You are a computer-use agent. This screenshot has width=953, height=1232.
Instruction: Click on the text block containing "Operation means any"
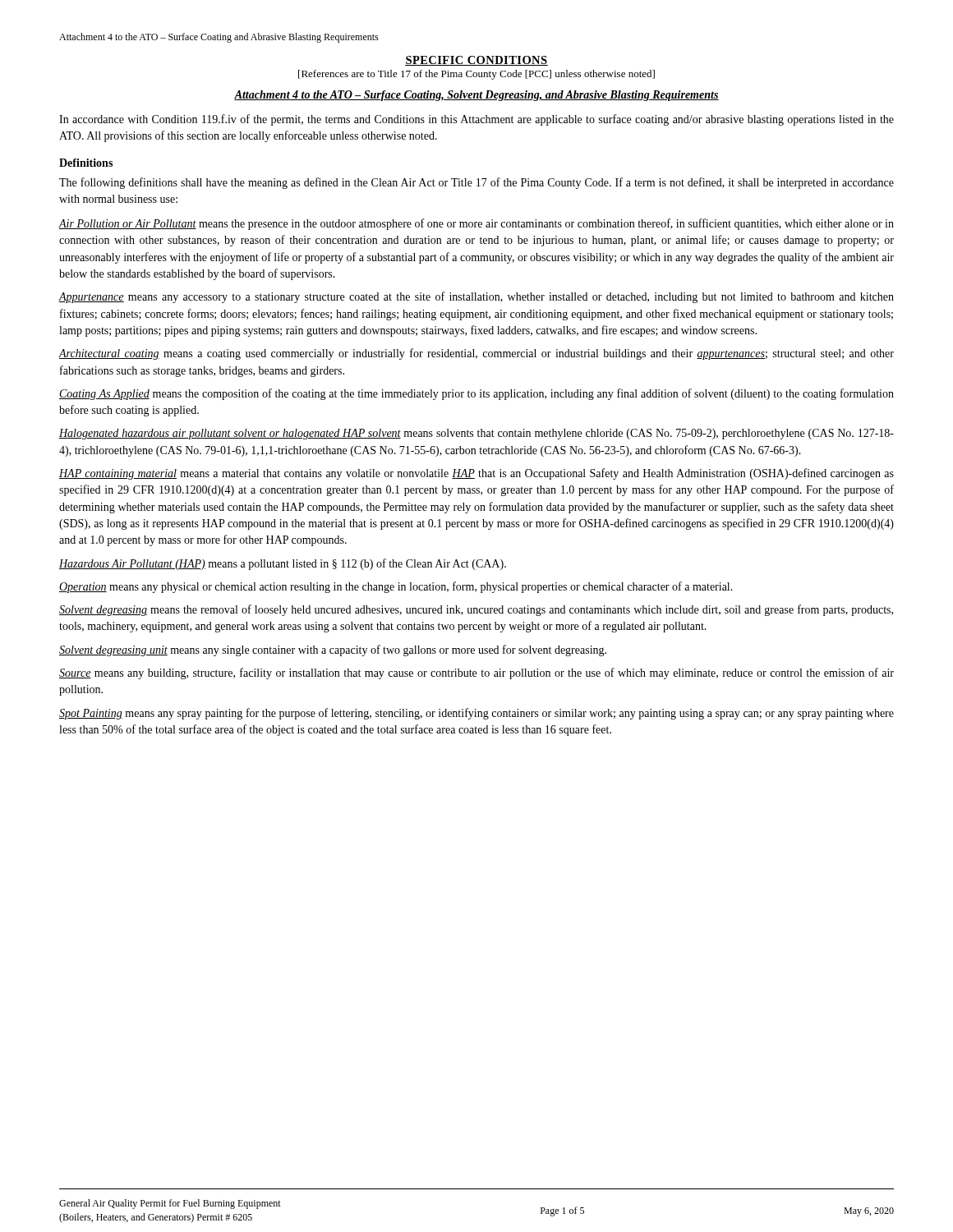[x=396, y=587]
